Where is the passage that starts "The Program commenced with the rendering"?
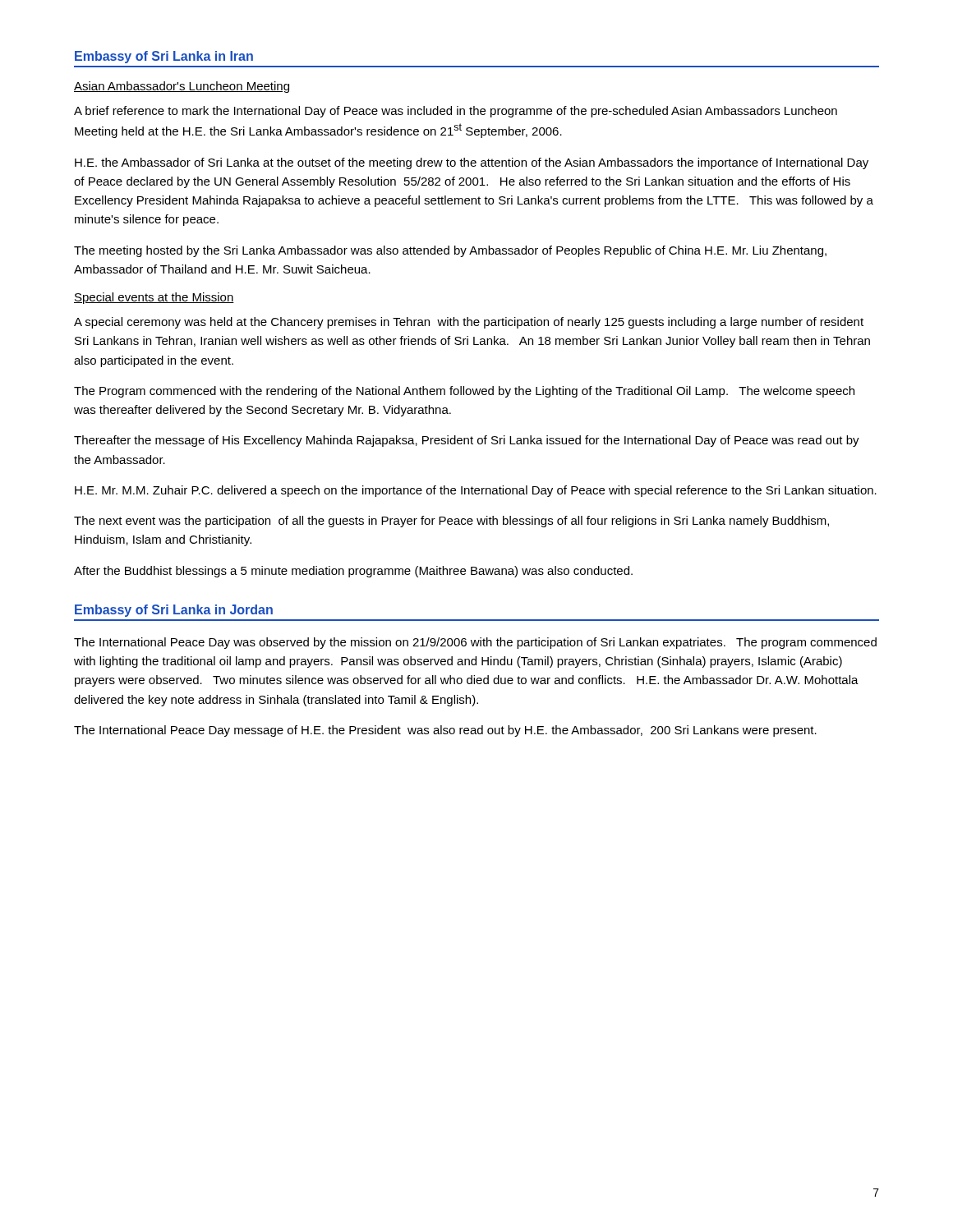The height and width of the screenshot is (1232, 953). pos(465,400)
